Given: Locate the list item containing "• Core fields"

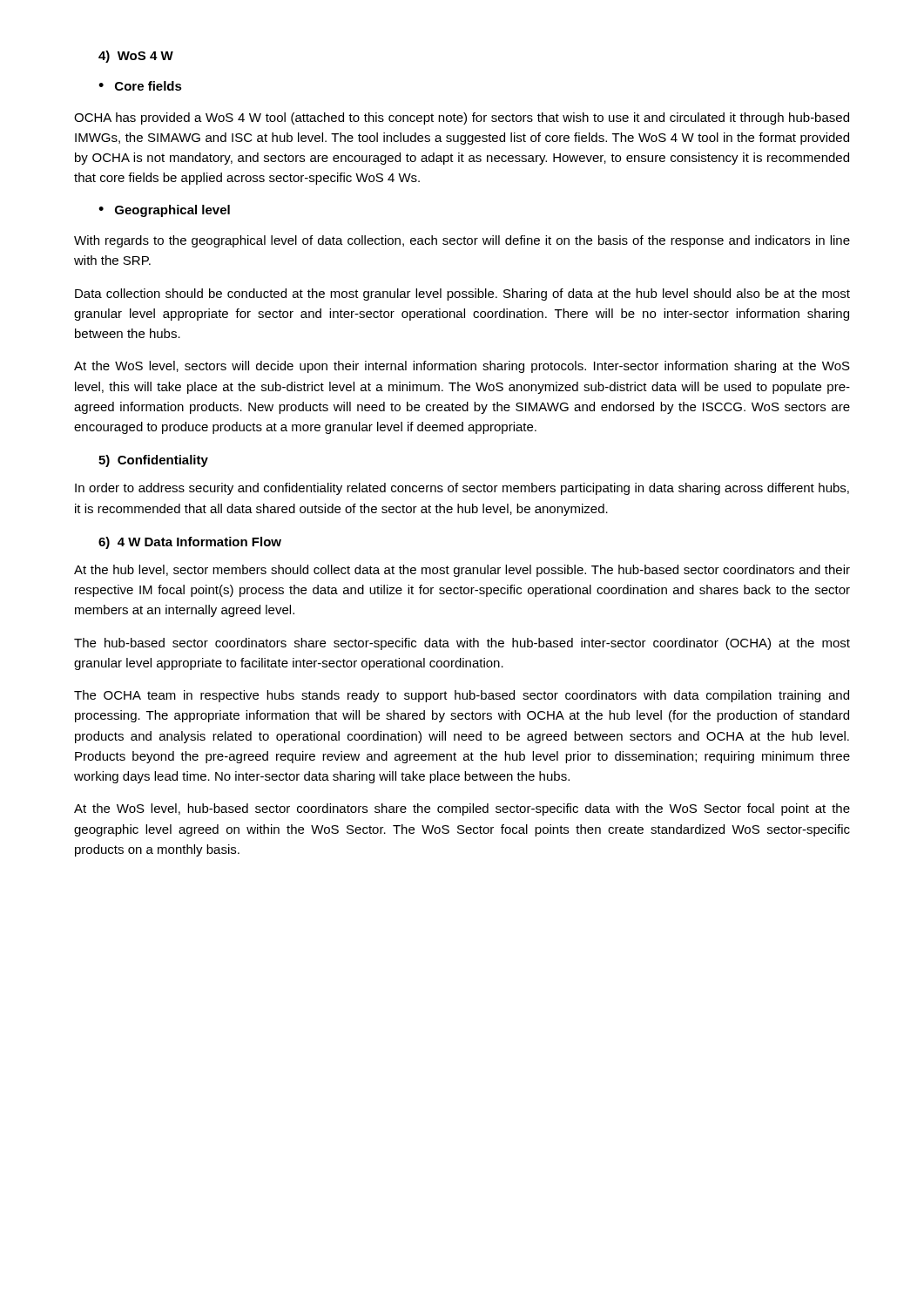Looking at the screenshot, I should pyautogui.click(x=140, y=87).
